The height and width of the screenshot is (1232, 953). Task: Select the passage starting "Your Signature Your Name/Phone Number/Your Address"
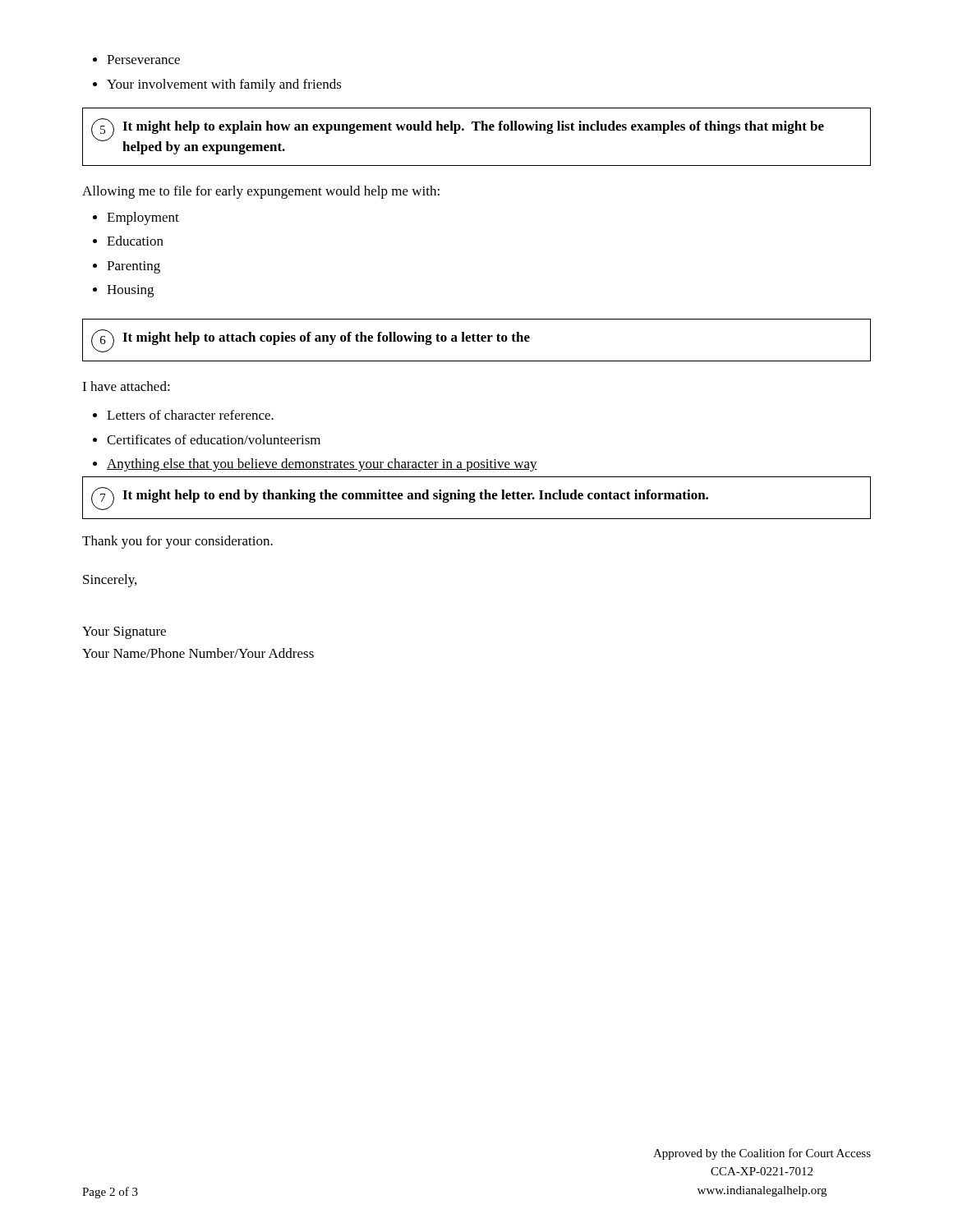click(x=198, y=642)
